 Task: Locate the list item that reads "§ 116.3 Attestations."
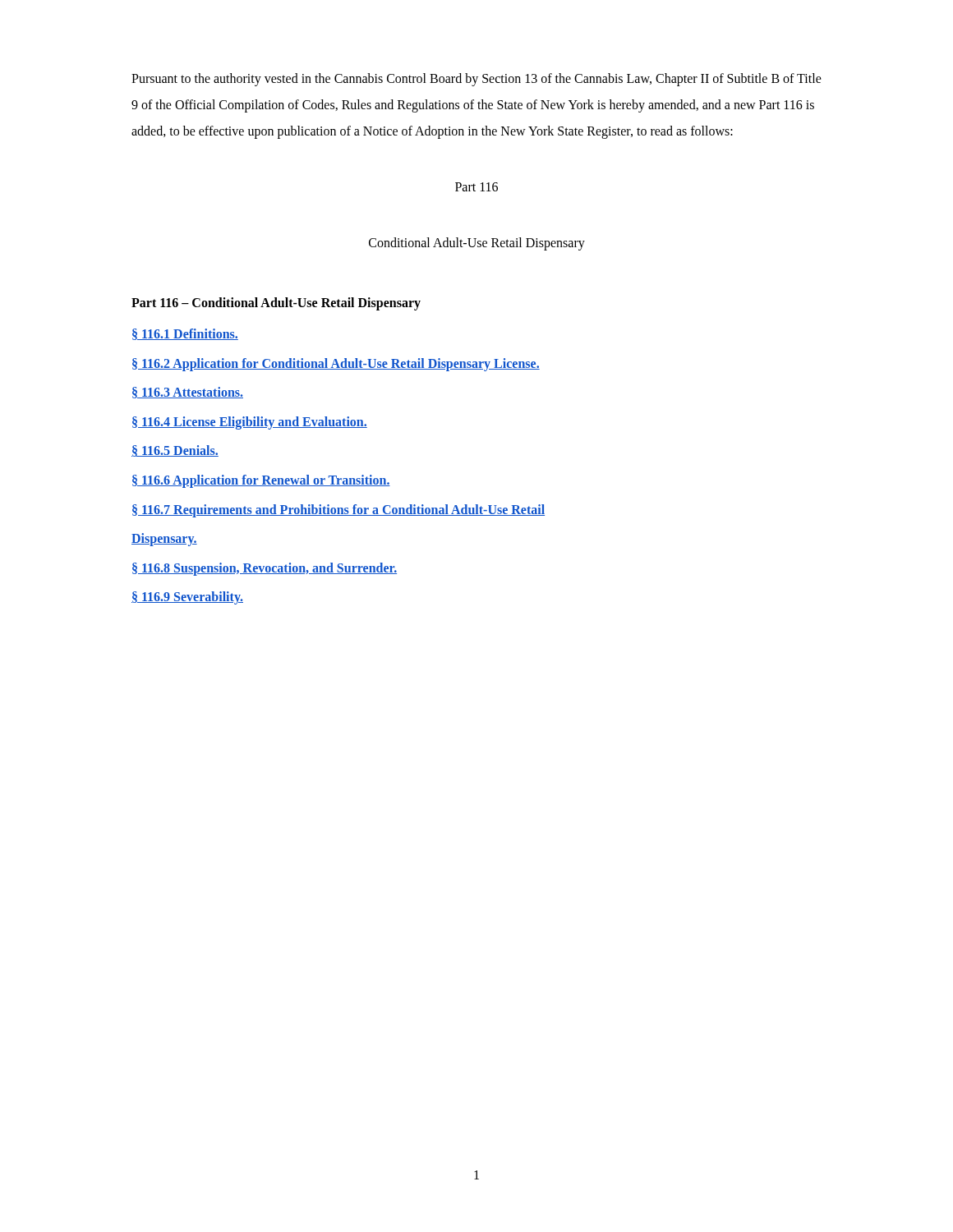(x=188, y=393)
